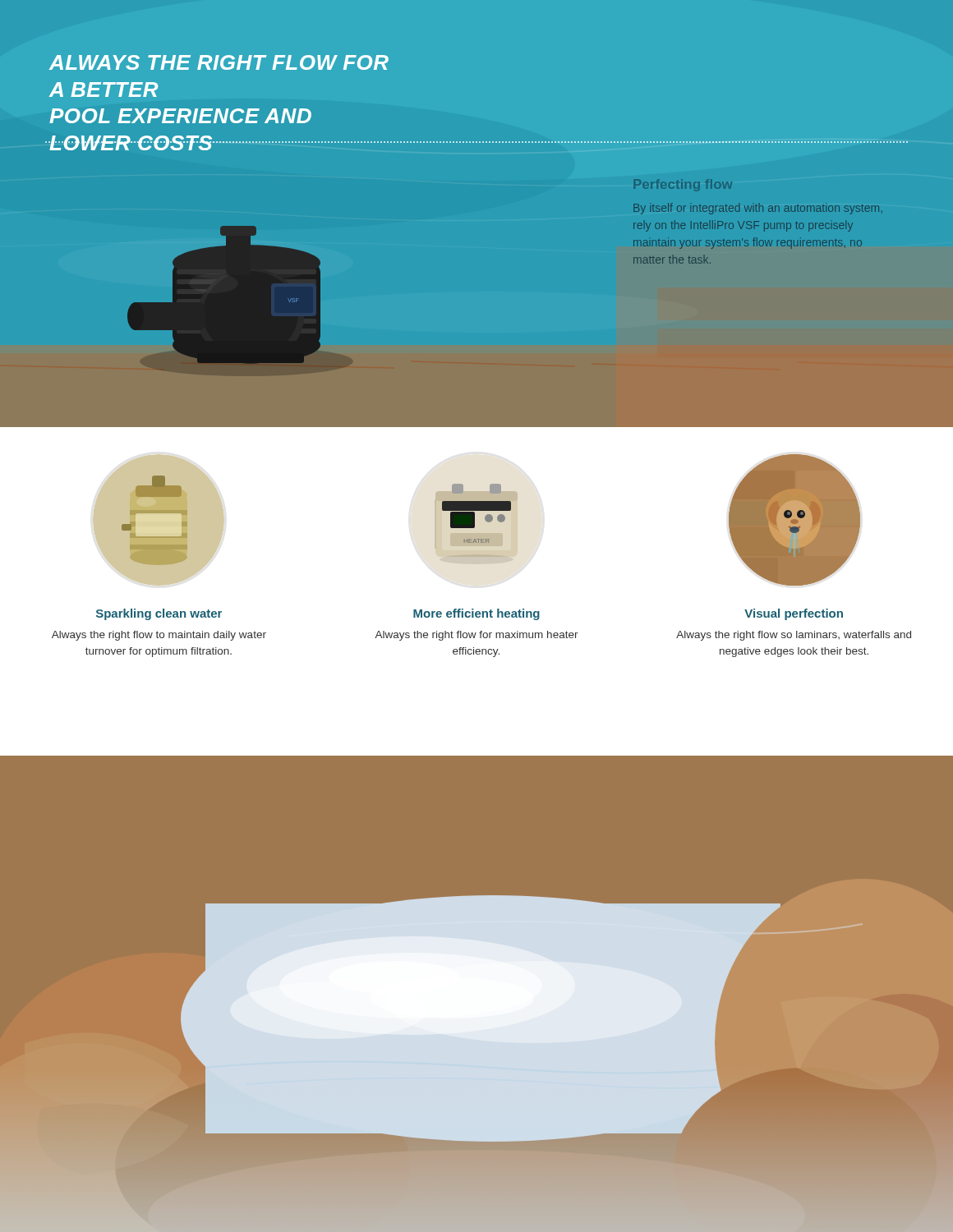Where does it say "Sparkling clean water"?
The height and width of the screenshot is (1232, 953).
tap(159, 613)
